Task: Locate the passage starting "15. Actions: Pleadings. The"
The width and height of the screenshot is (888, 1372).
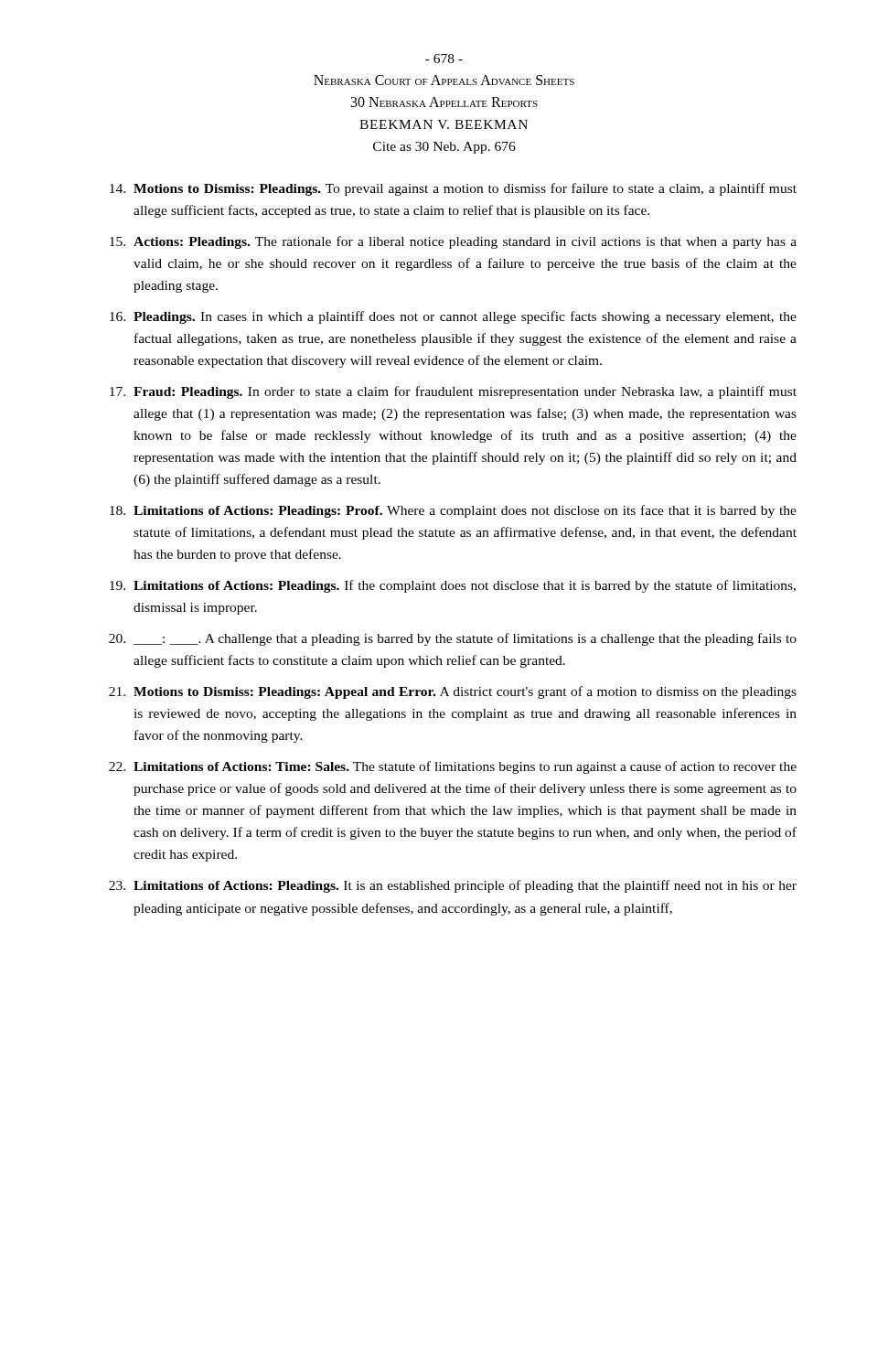Action: point(444,264)
